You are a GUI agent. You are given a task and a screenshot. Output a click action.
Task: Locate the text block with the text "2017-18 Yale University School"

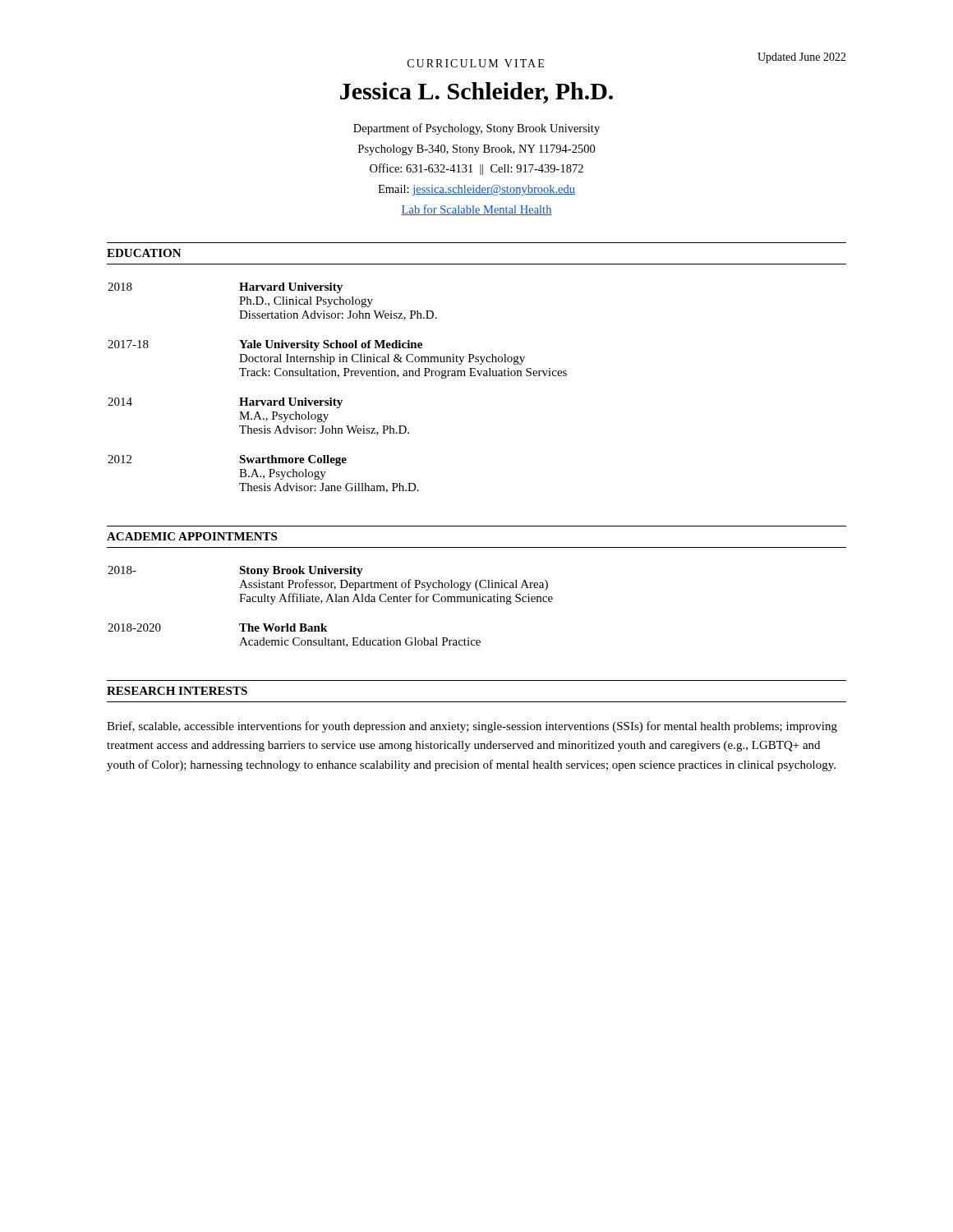tap(476, 366)
